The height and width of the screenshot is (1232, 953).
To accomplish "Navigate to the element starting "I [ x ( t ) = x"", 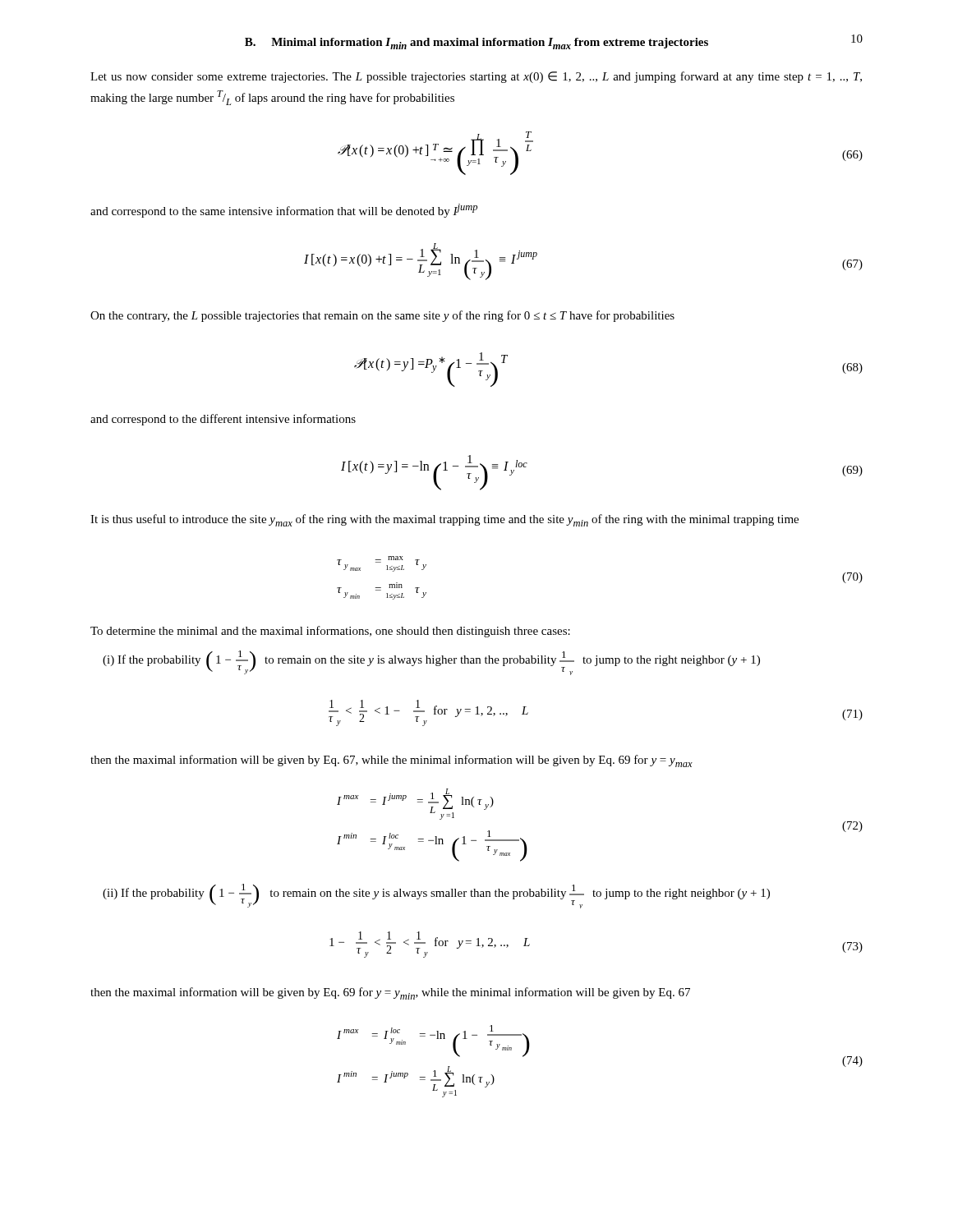I will pos(427,261).
